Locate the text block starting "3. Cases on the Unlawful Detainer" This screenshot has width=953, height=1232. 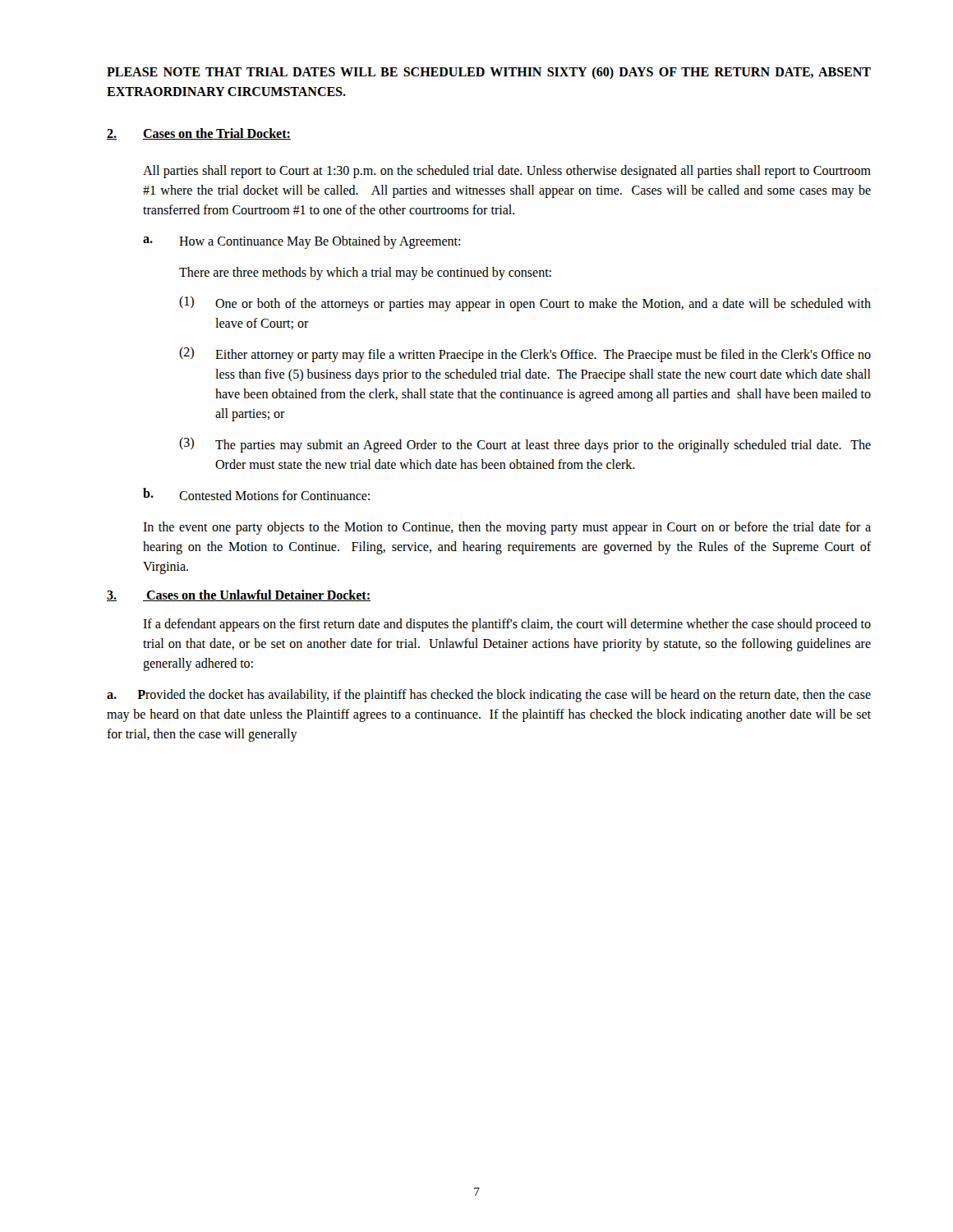pos(239,595)
